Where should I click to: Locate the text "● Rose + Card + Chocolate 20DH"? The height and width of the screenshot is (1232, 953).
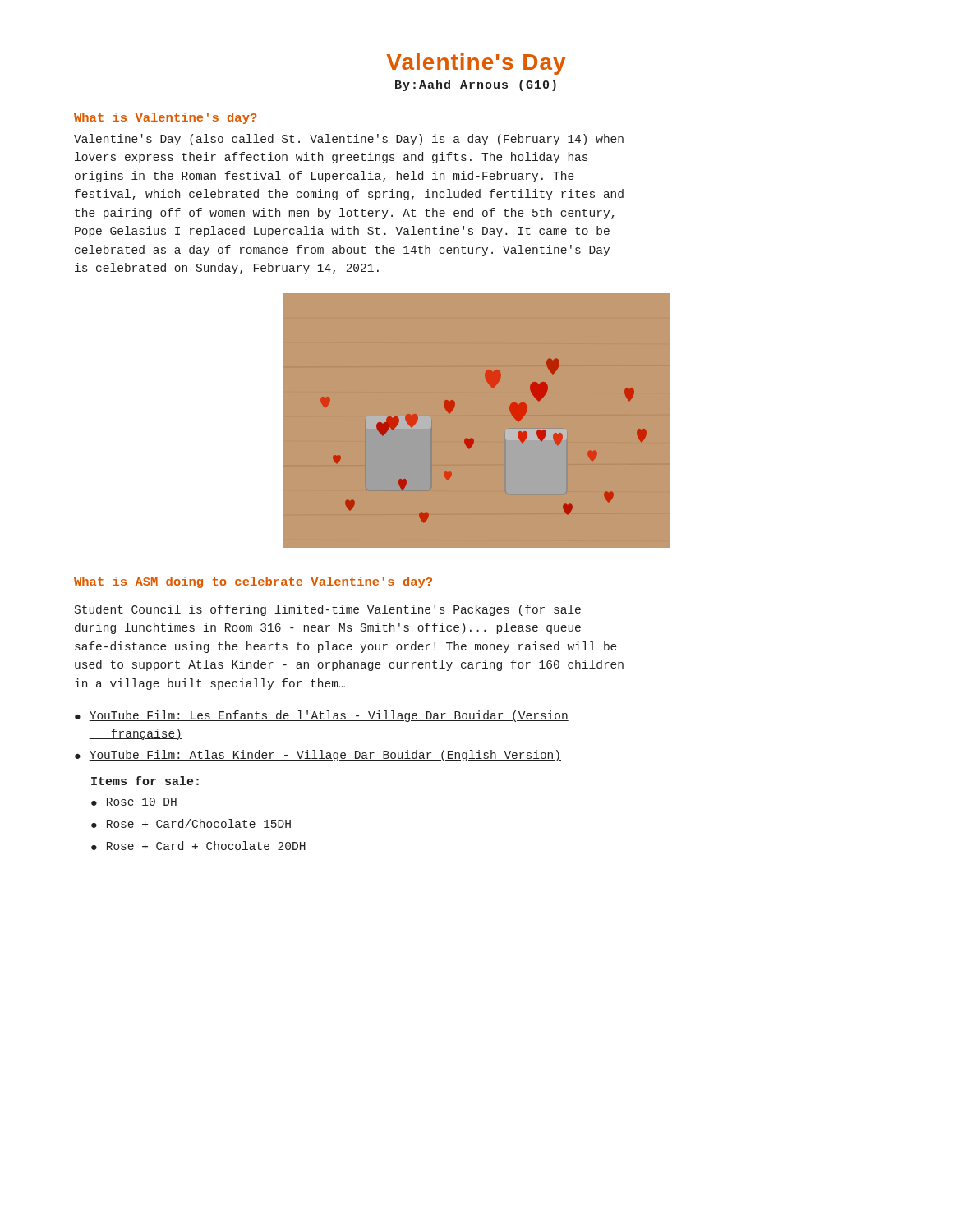pyautogui.click(x=198, y=848)
